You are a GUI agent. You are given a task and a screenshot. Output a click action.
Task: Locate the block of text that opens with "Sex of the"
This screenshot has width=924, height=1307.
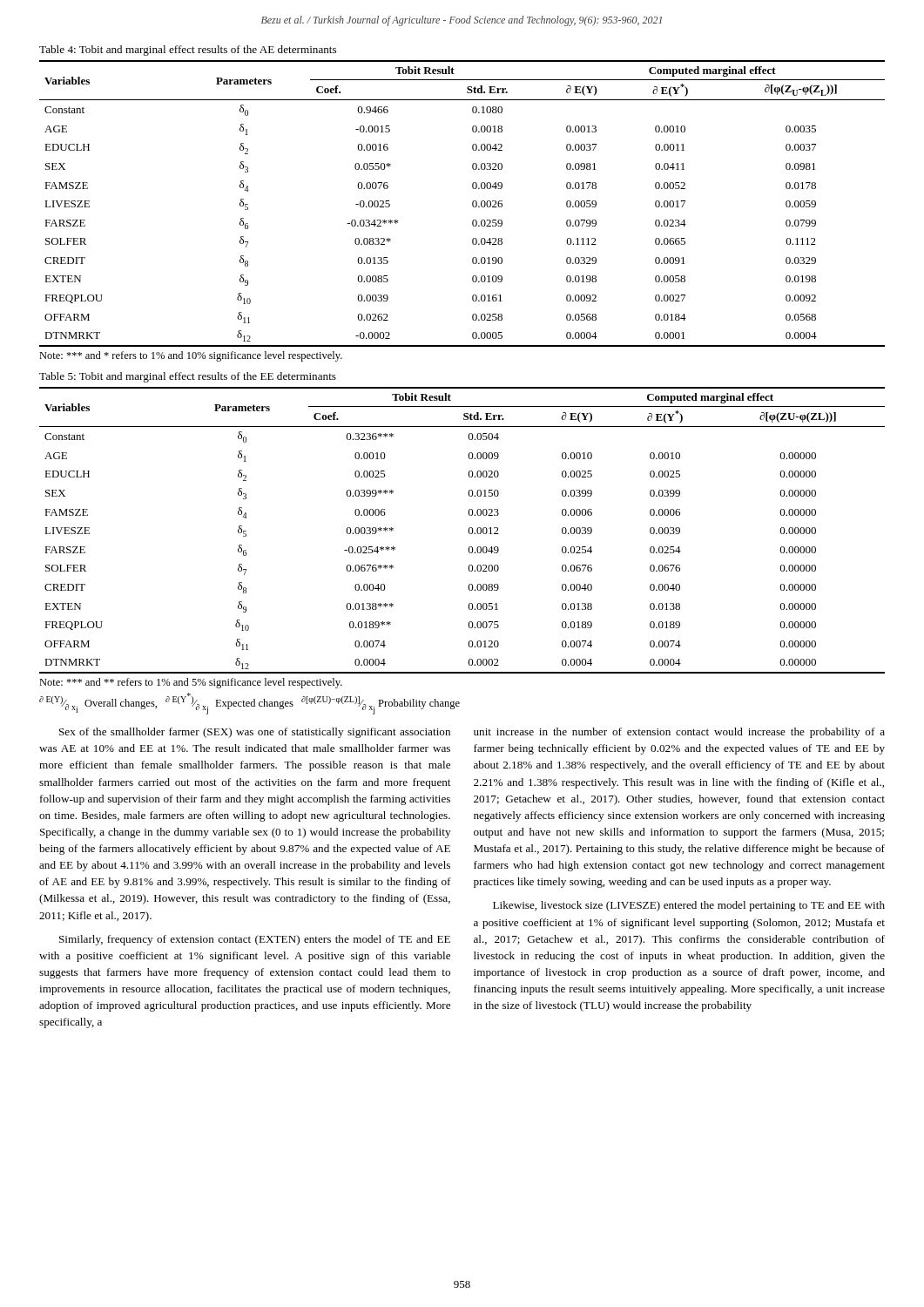coord(245,877)
